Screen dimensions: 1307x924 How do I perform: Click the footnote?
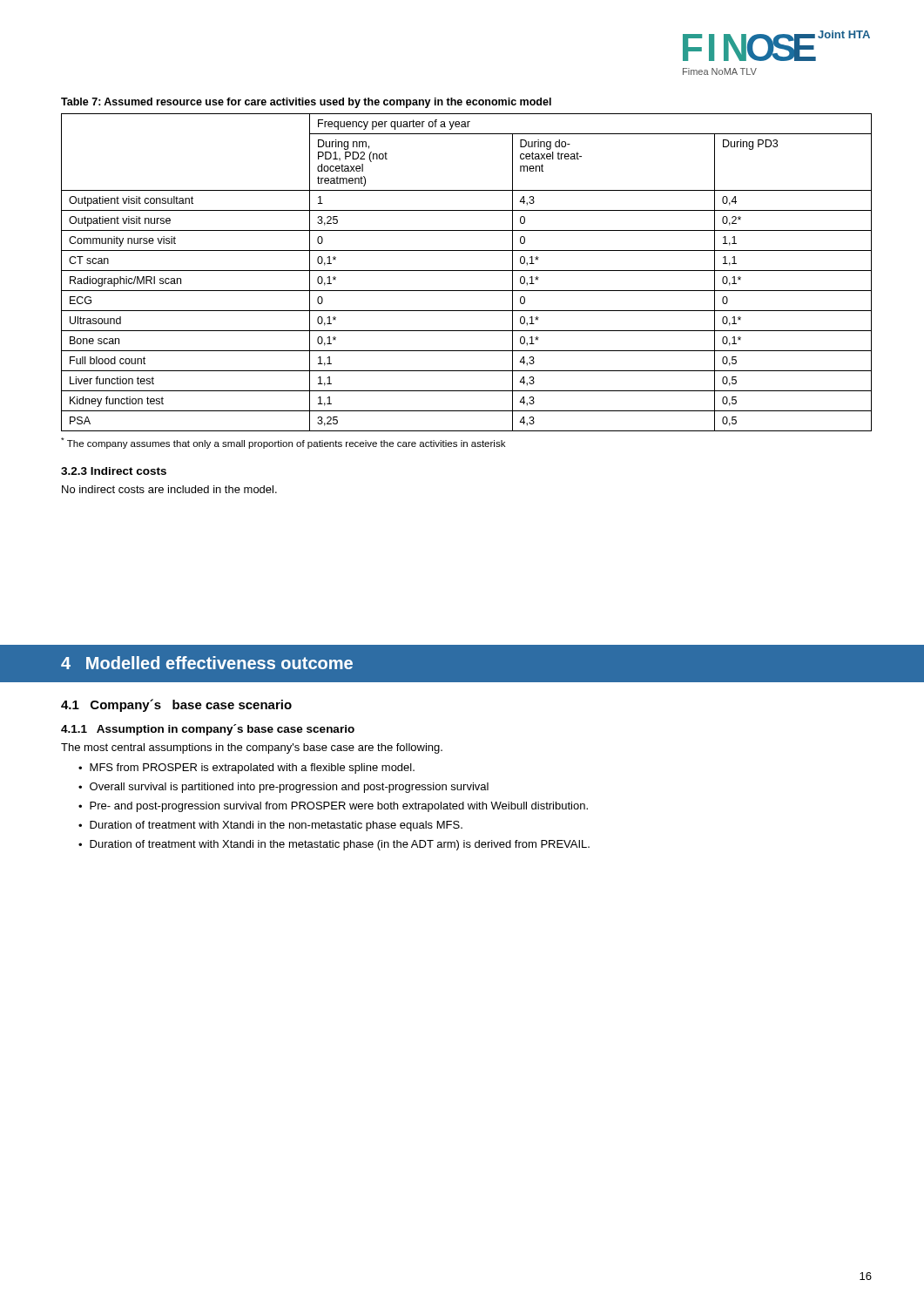(x=283, y=442)
